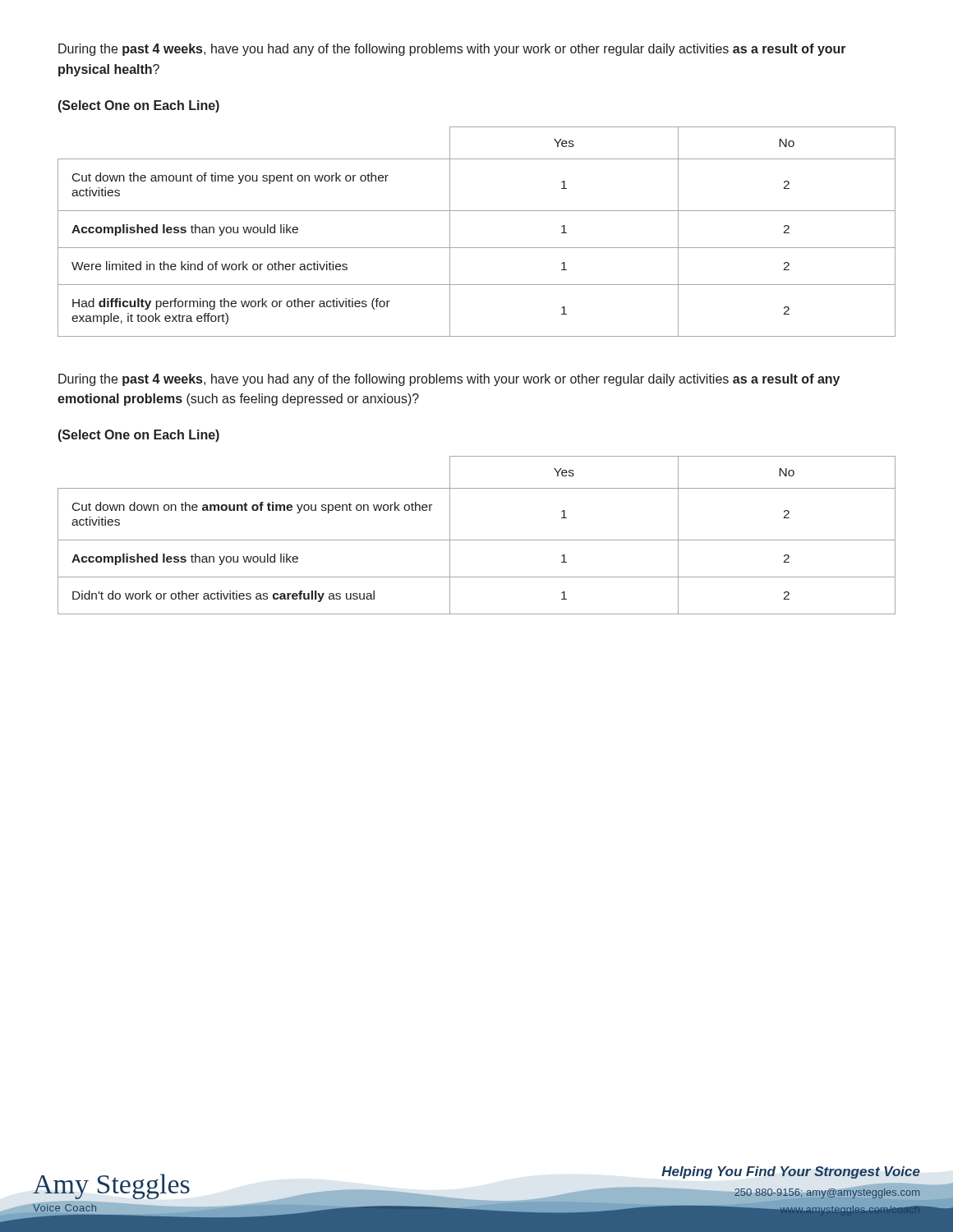Image resolution: width=953 pixels, height=1232 pixels.
Task: Select the table that reads "Had difficulty performing the"
Action: [x=476, y=231]
